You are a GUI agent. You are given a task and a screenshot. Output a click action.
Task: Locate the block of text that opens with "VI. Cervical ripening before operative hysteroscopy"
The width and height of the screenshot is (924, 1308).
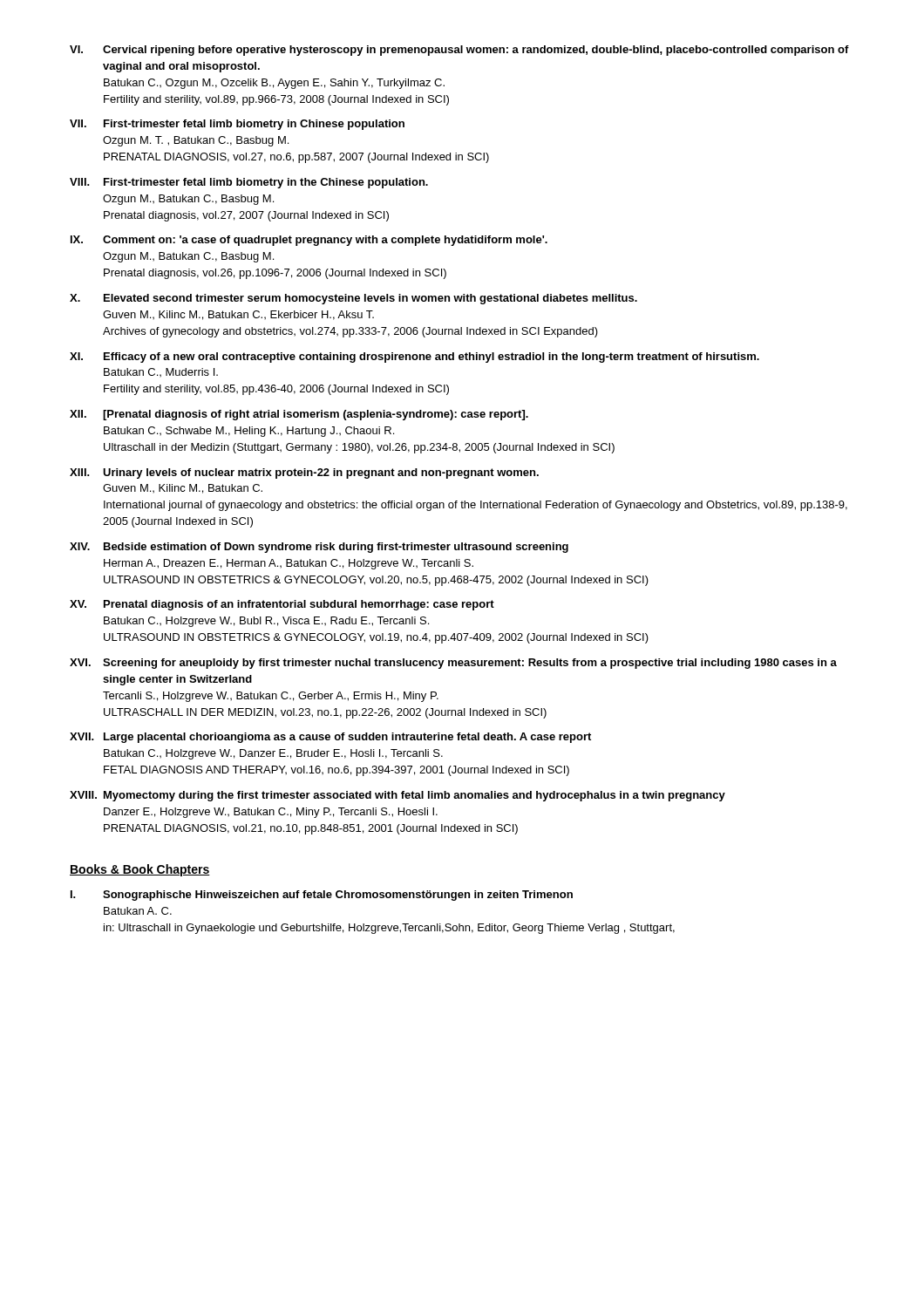point(459,51)
